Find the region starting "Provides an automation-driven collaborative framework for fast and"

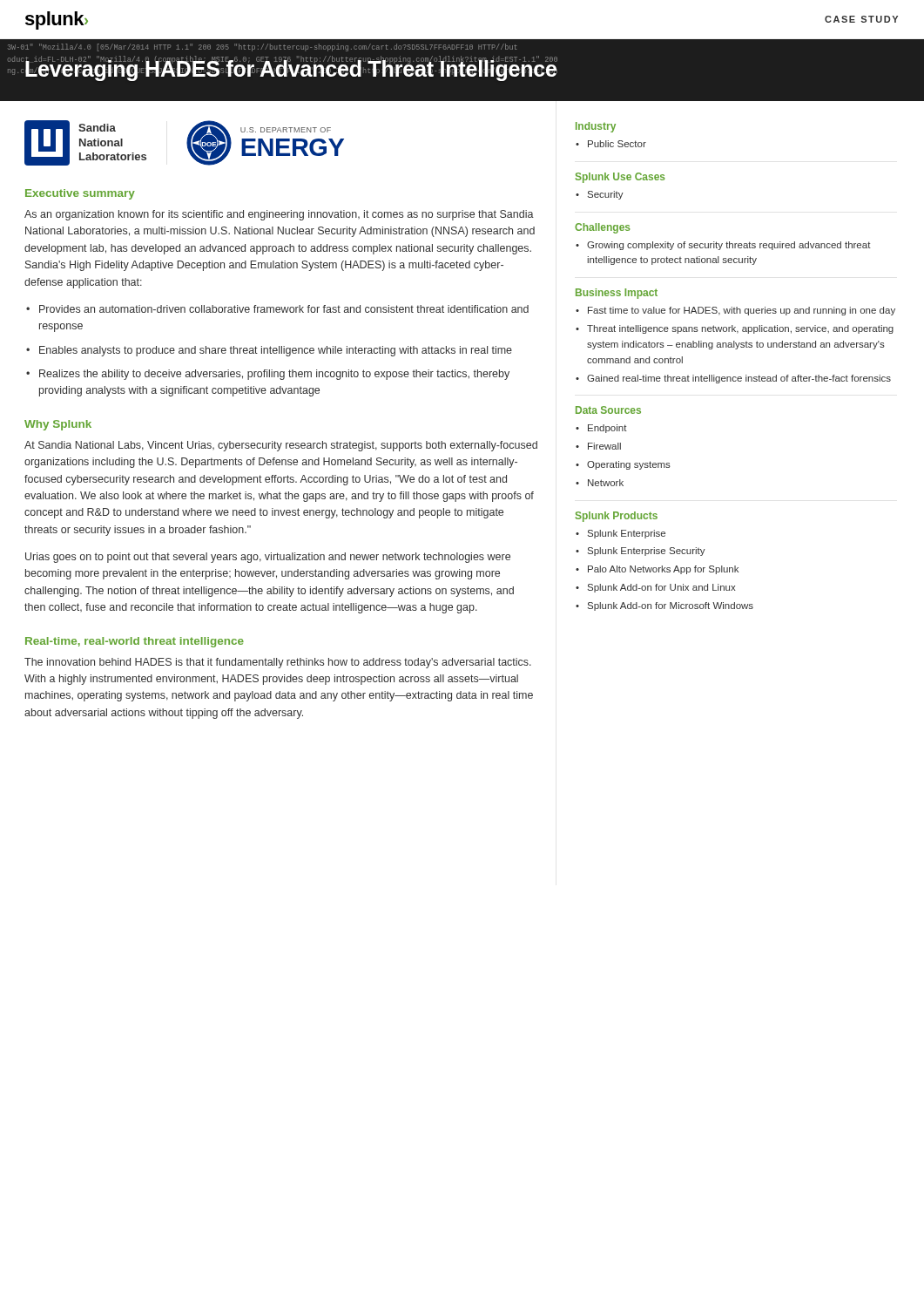284,318
